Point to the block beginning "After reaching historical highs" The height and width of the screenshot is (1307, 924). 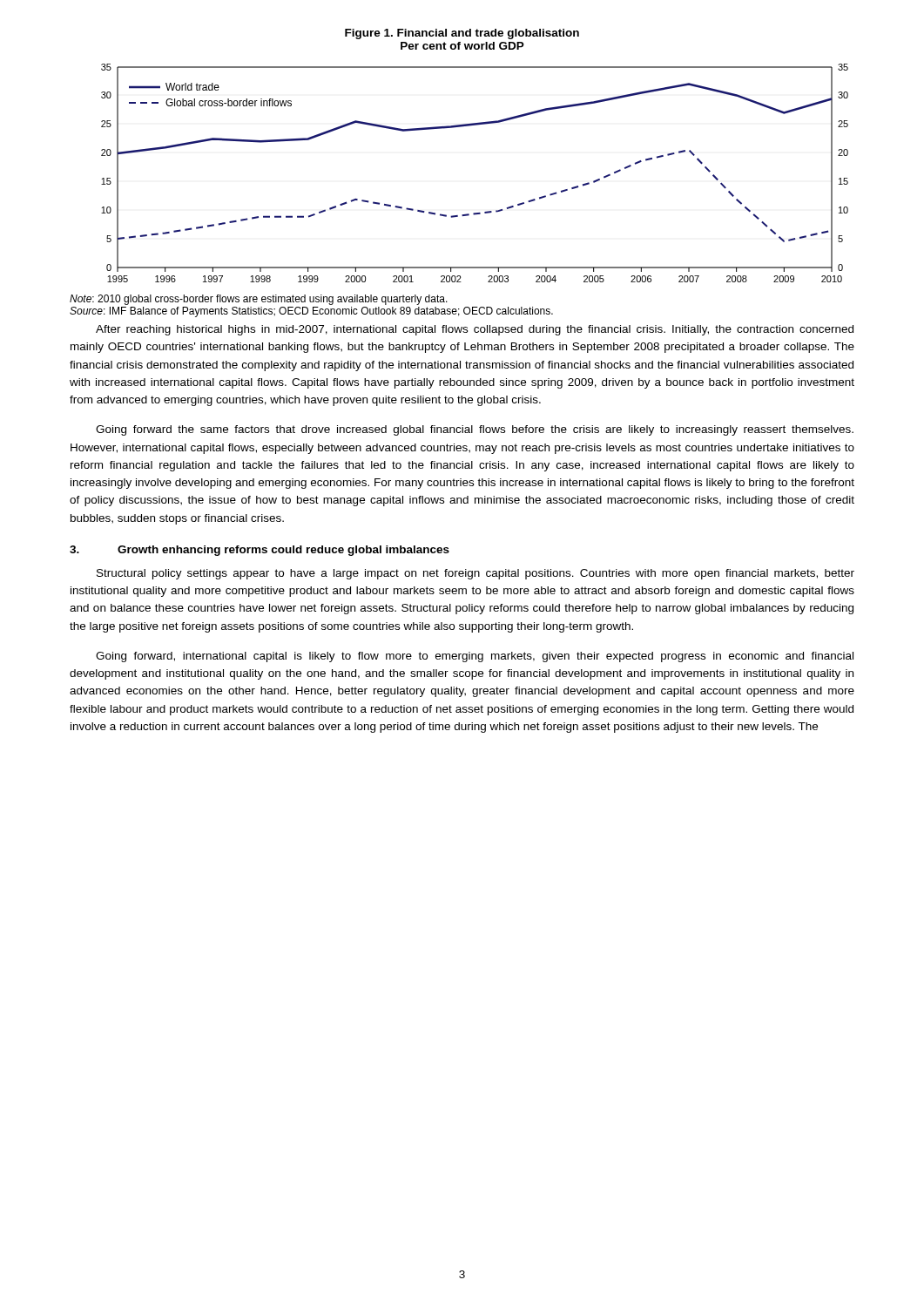point(462,364)
